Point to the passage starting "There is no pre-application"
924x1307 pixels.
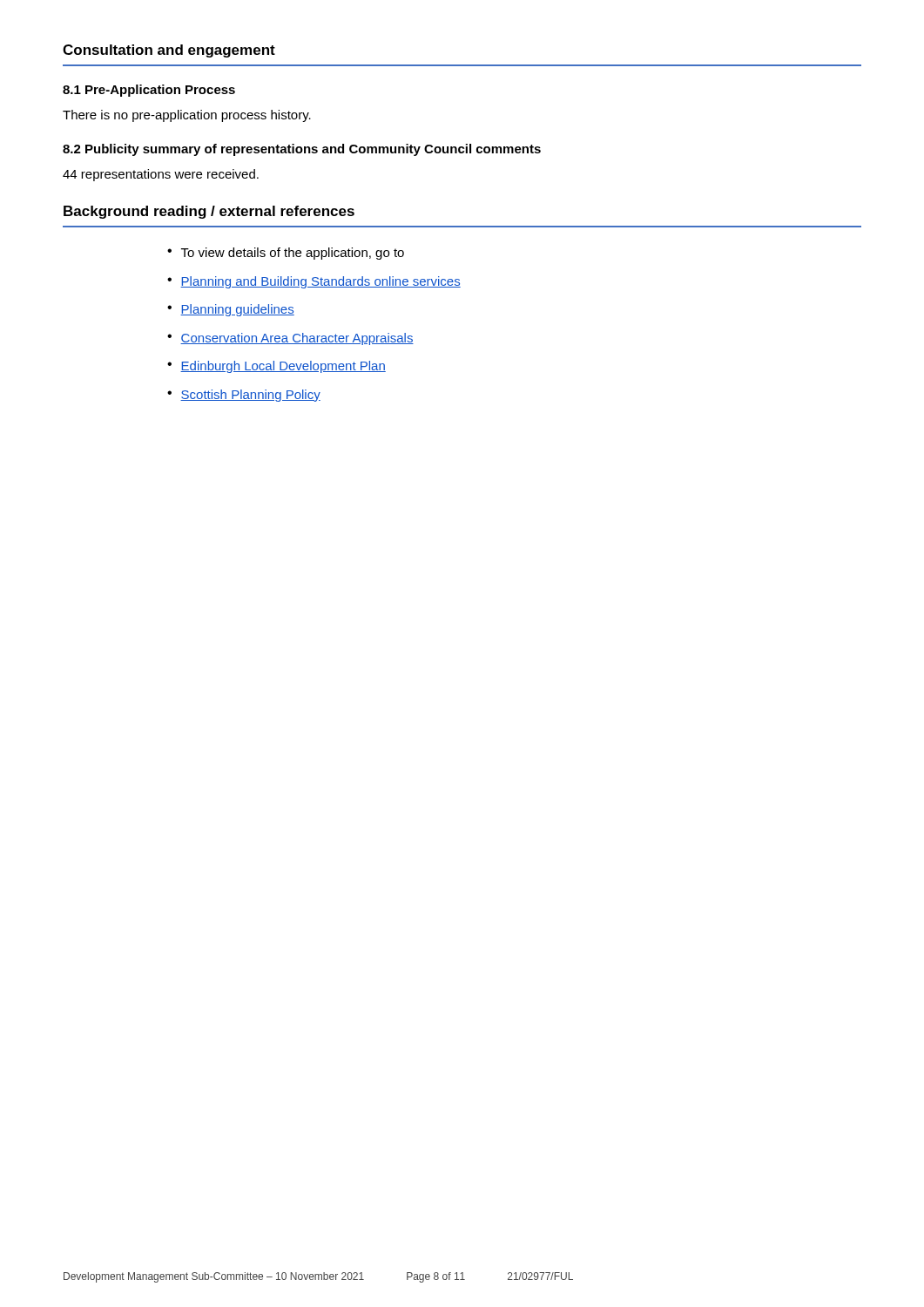coord(187,115)
